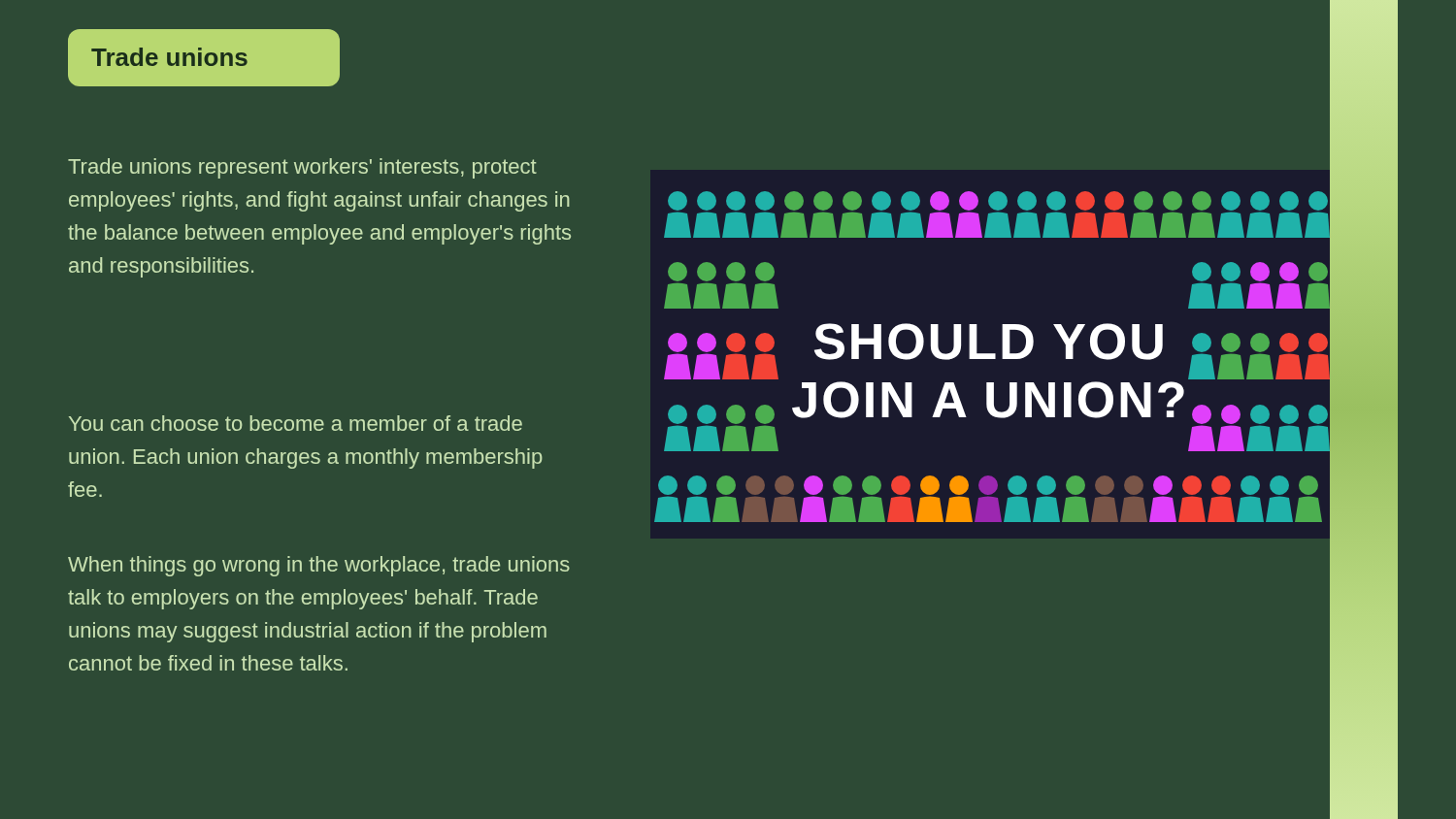Find the illustration
Screen dimensions: 819x1456
(990, 354)
